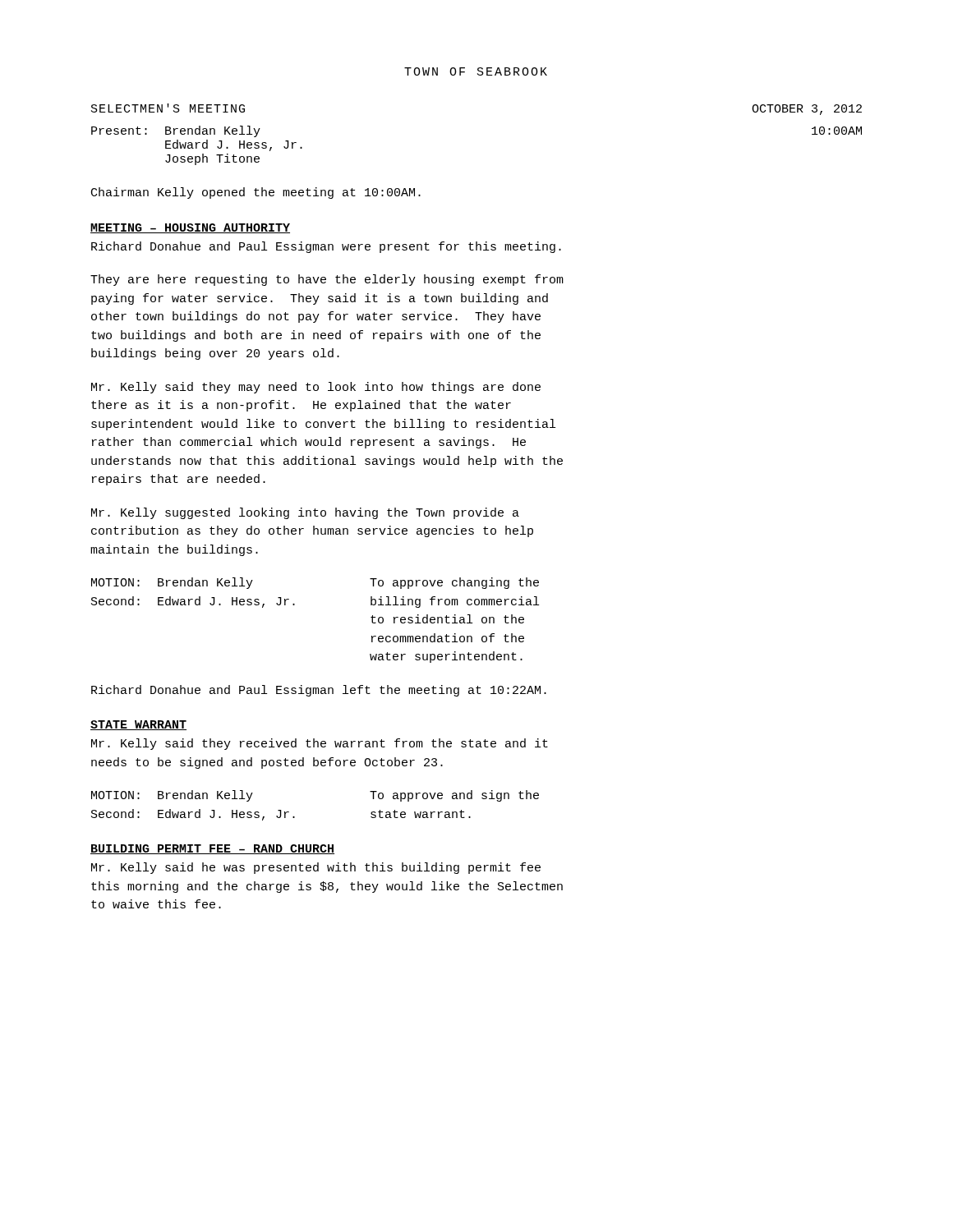Select the text block that reads "Present: Brendan Kelly Edward J. Hess, Jr."

click(116, 131)
